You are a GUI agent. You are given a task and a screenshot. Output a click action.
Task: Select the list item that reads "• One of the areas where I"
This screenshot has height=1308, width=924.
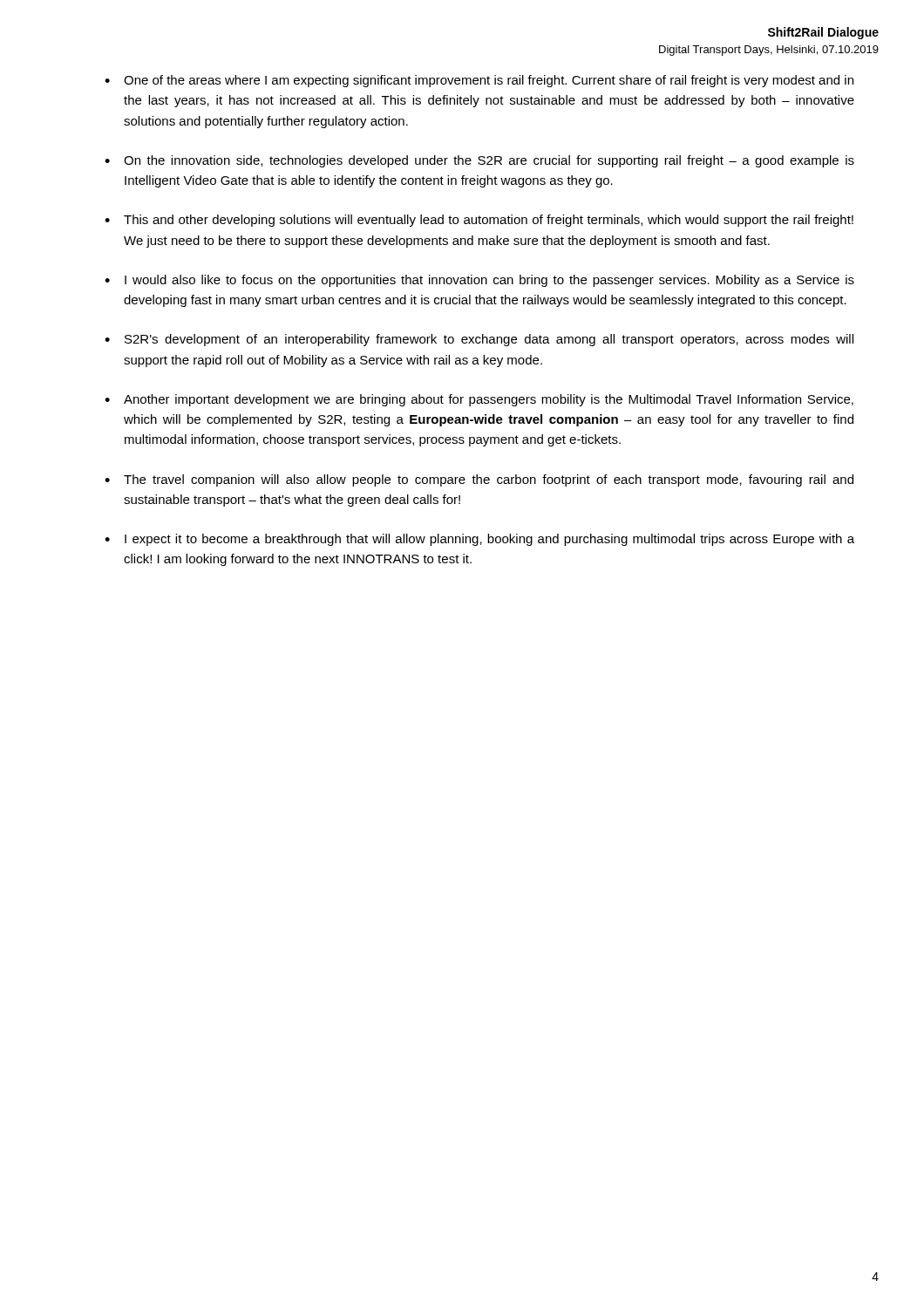point(479,100)
